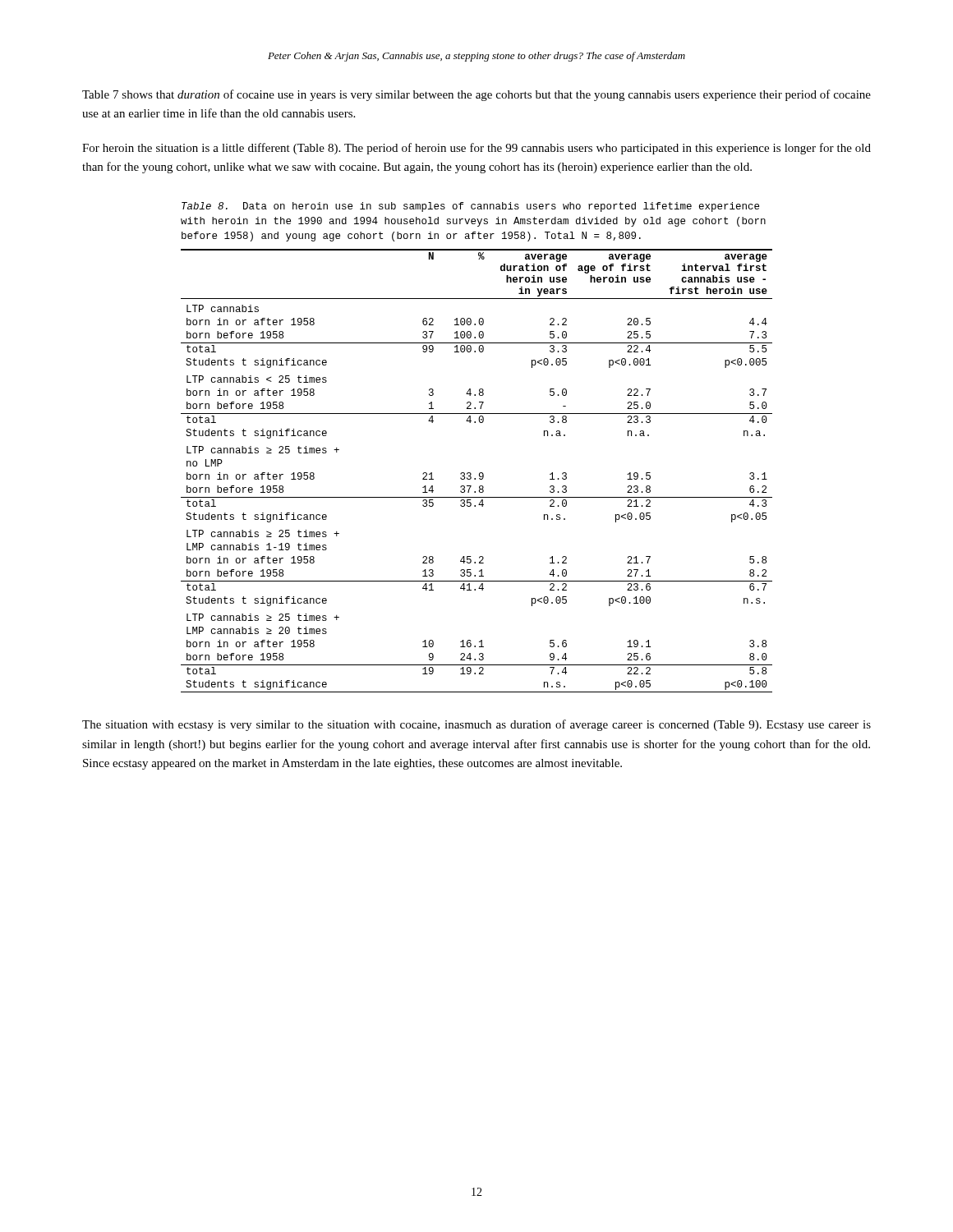Where is the passage that starts "For heroin the situation is"?

tap(476, 157)
